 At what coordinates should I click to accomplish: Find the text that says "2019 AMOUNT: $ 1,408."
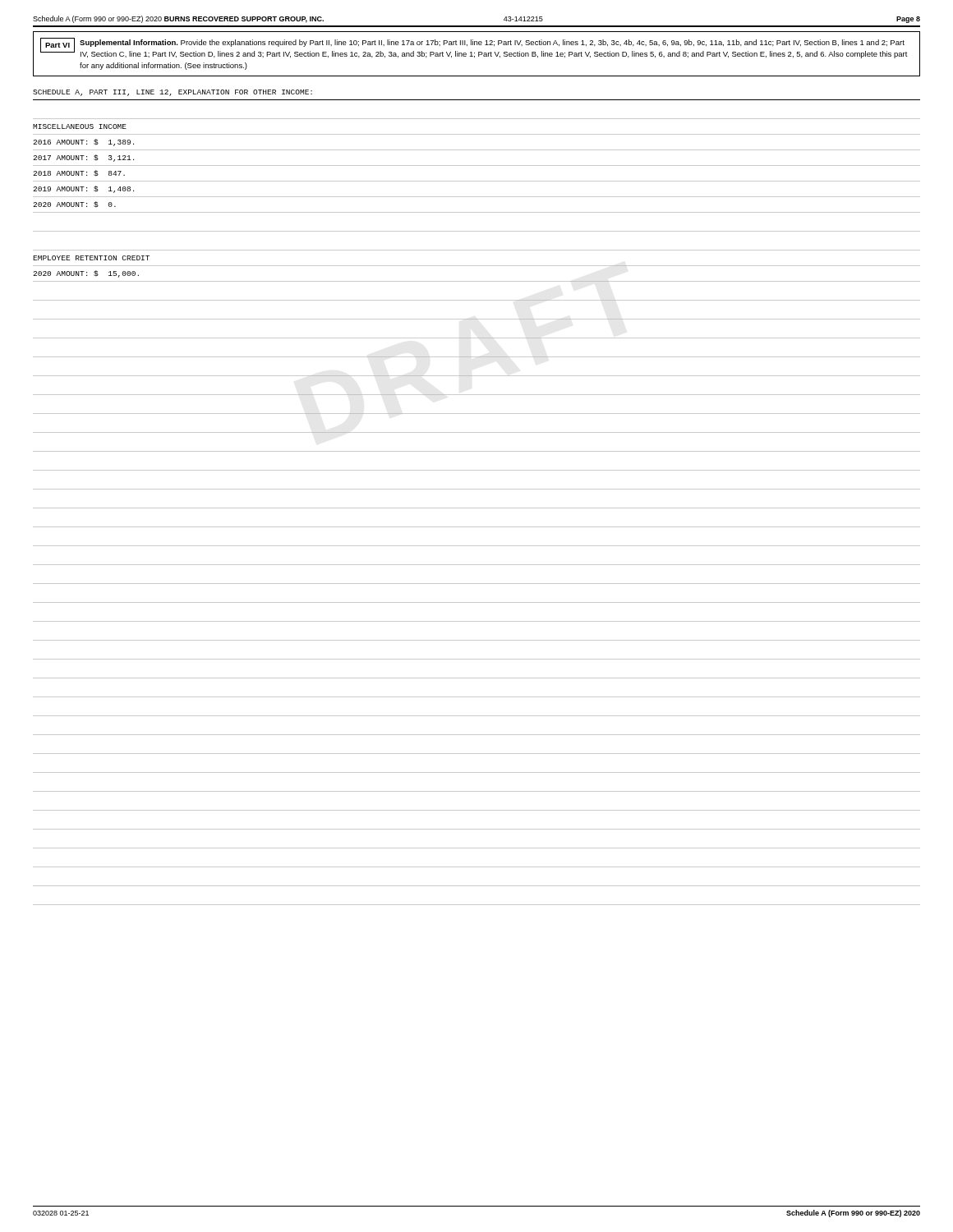coord(84,190)
